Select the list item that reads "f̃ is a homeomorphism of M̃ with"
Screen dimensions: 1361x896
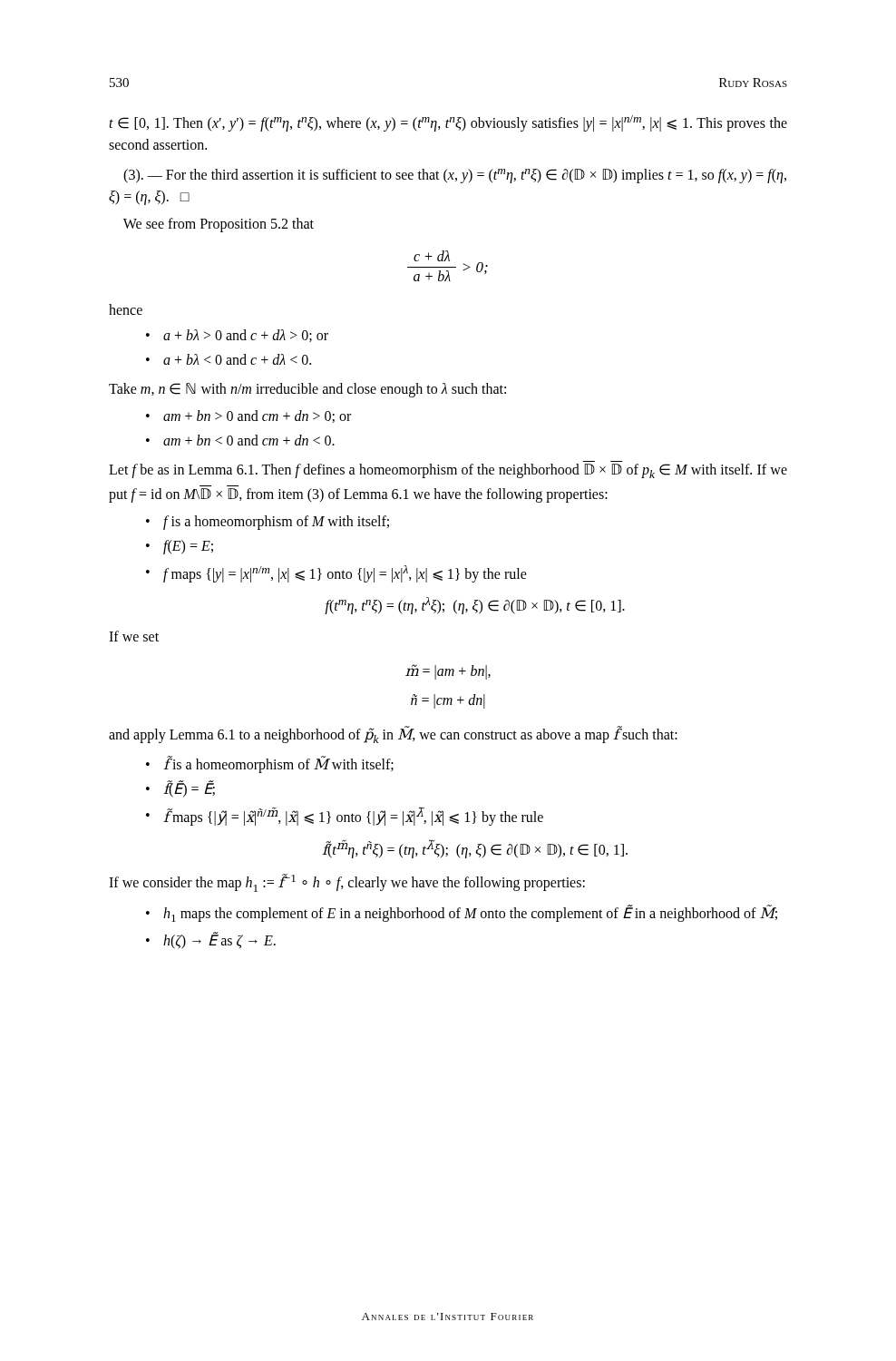click(279, 765)
